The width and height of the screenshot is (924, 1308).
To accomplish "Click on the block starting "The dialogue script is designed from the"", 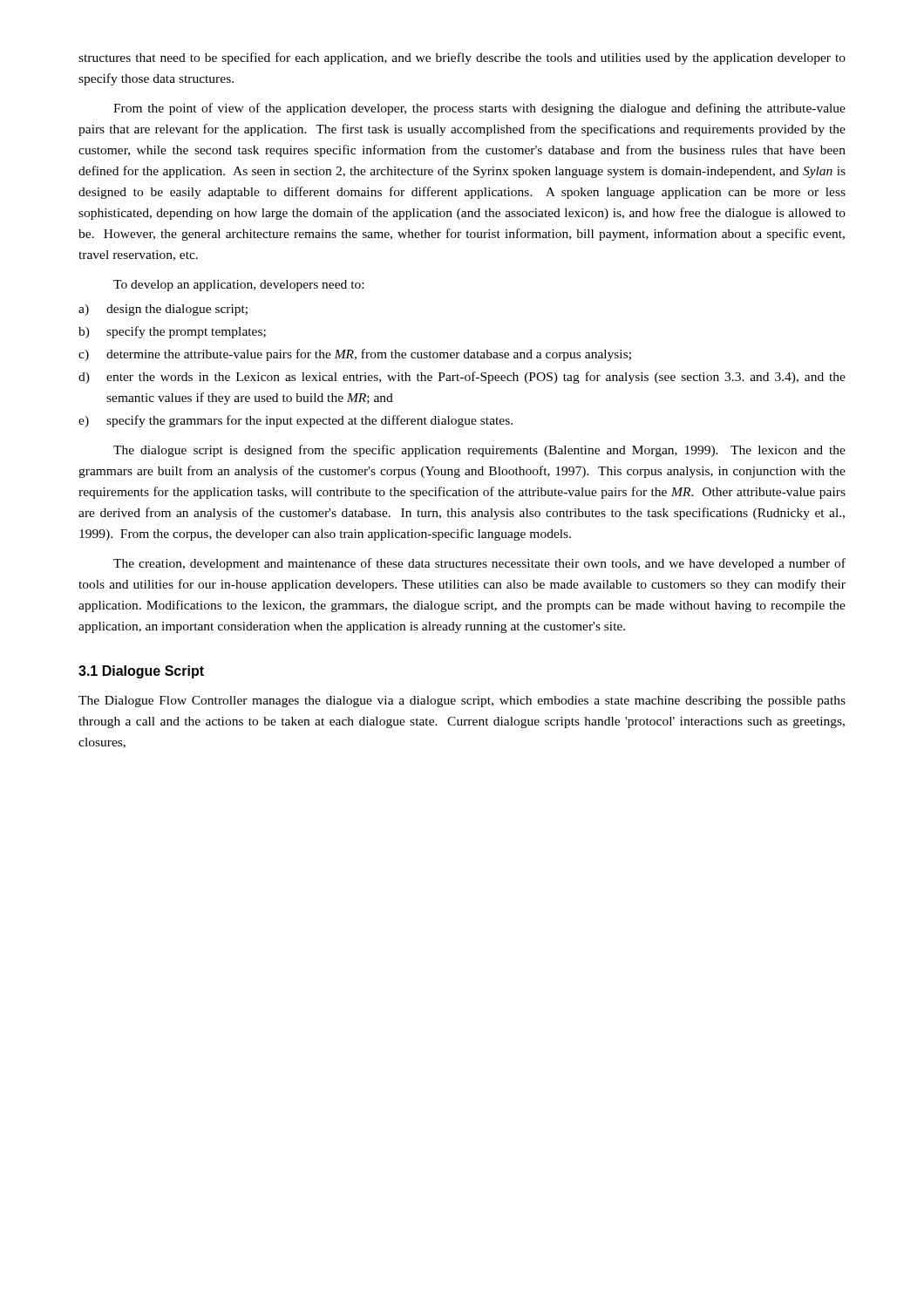I will pyautogui.click(x=462, y=492).
